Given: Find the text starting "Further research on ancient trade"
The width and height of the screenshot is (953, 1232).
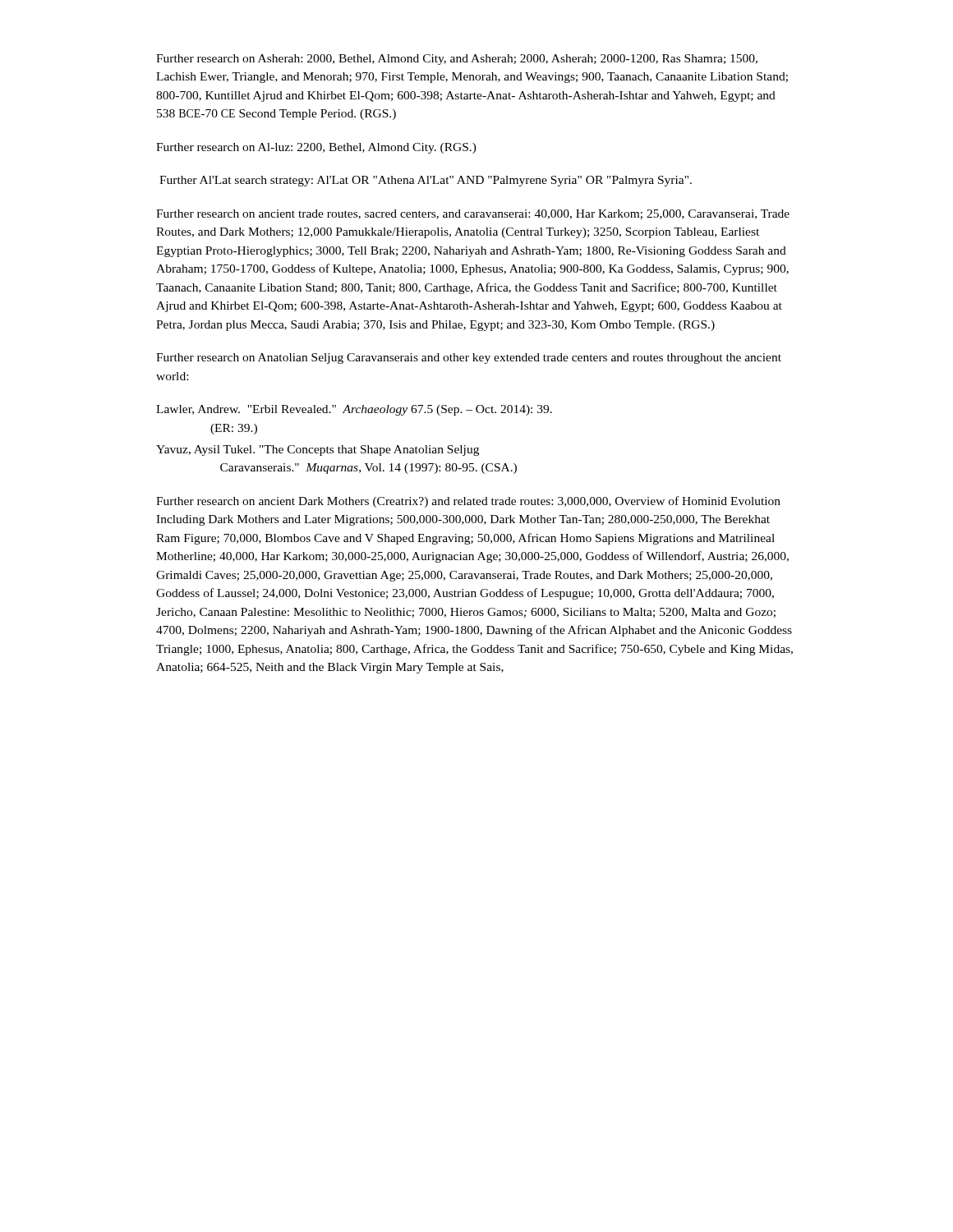Looking at the screenshot, I should pyautogui.click(x=473, y=268).
